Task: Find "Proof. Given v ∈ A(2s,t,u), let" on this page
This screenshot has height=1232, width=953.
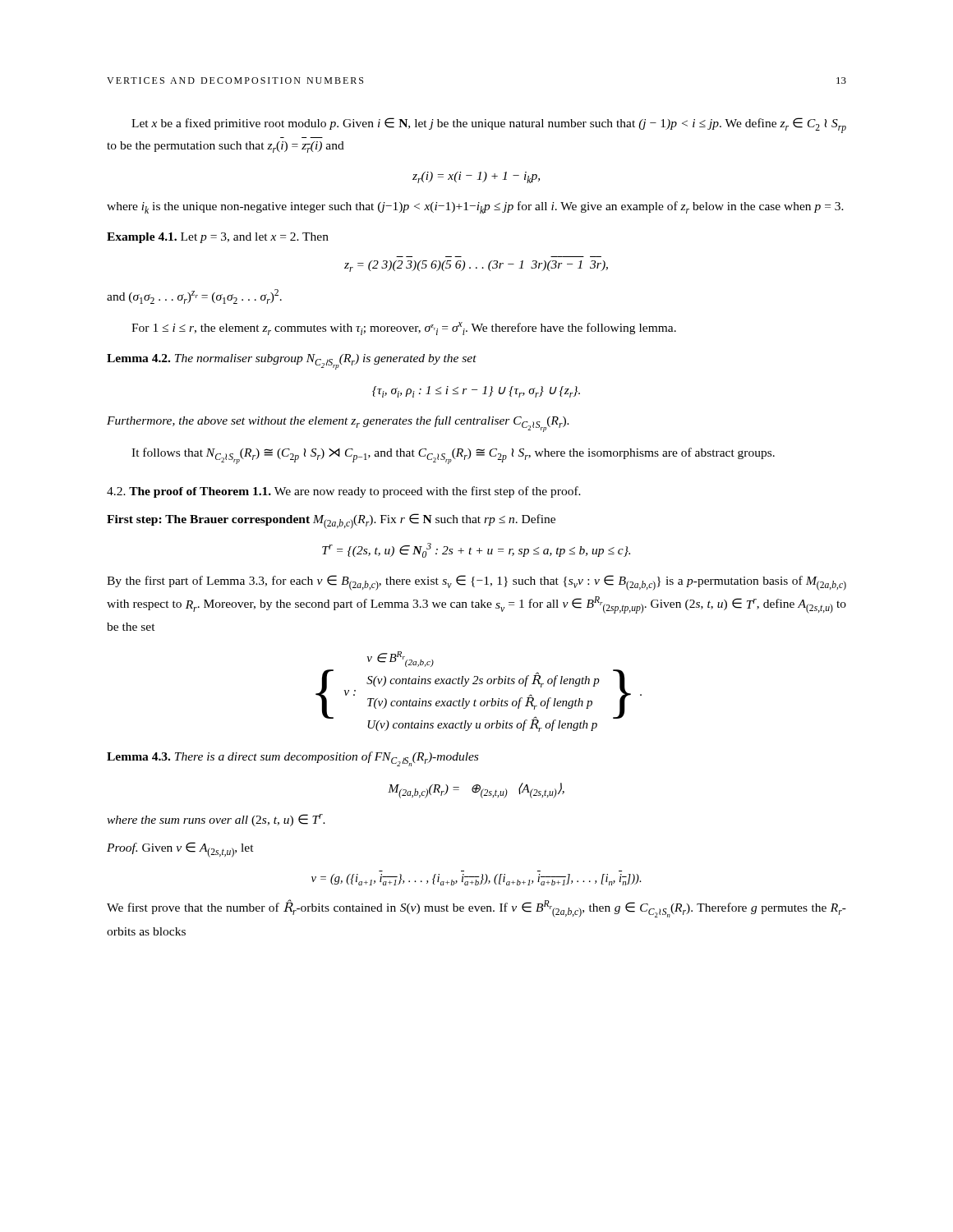Action: tap(180, 850)
